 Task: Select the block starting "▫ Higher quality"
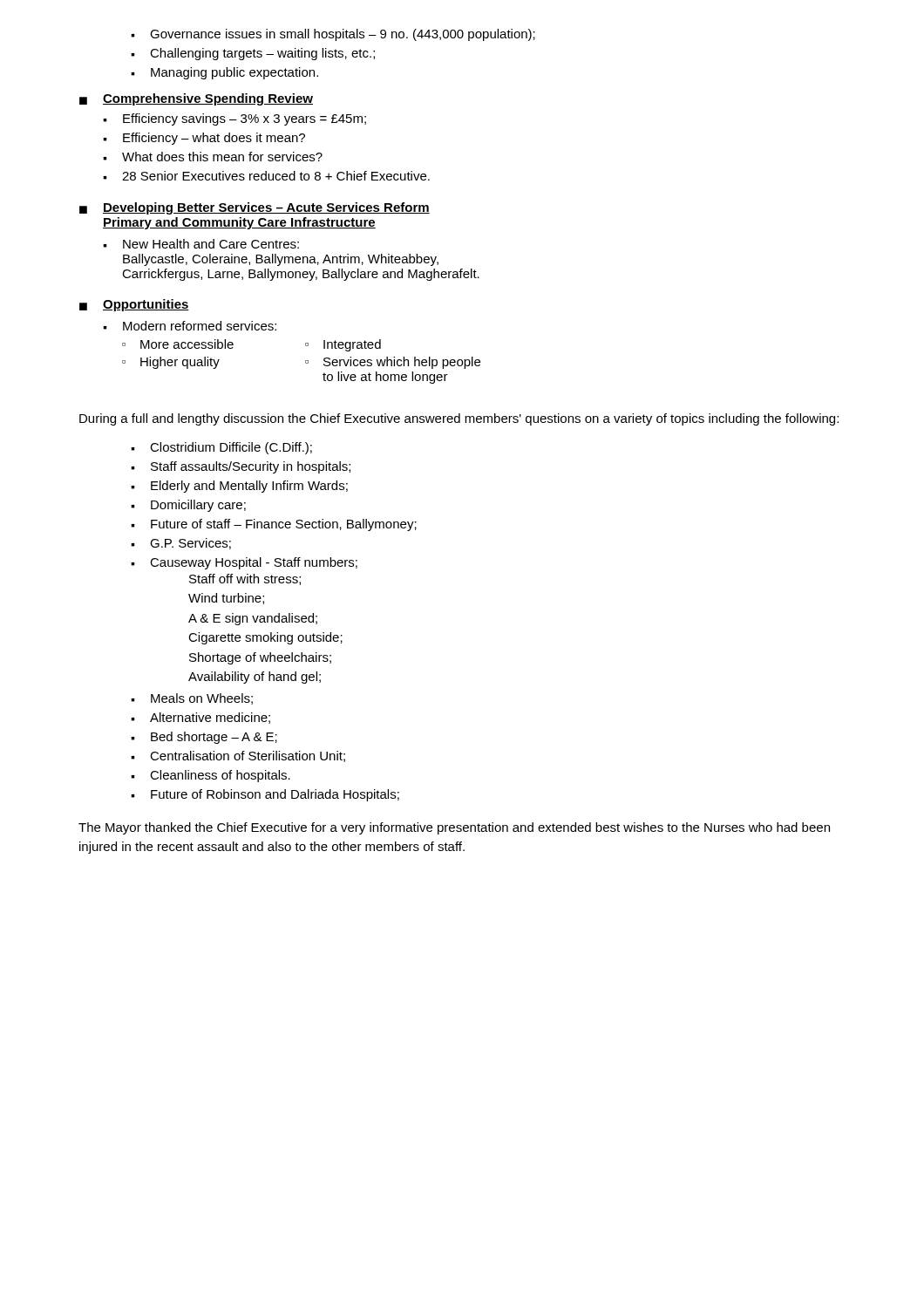pos(214,361)
